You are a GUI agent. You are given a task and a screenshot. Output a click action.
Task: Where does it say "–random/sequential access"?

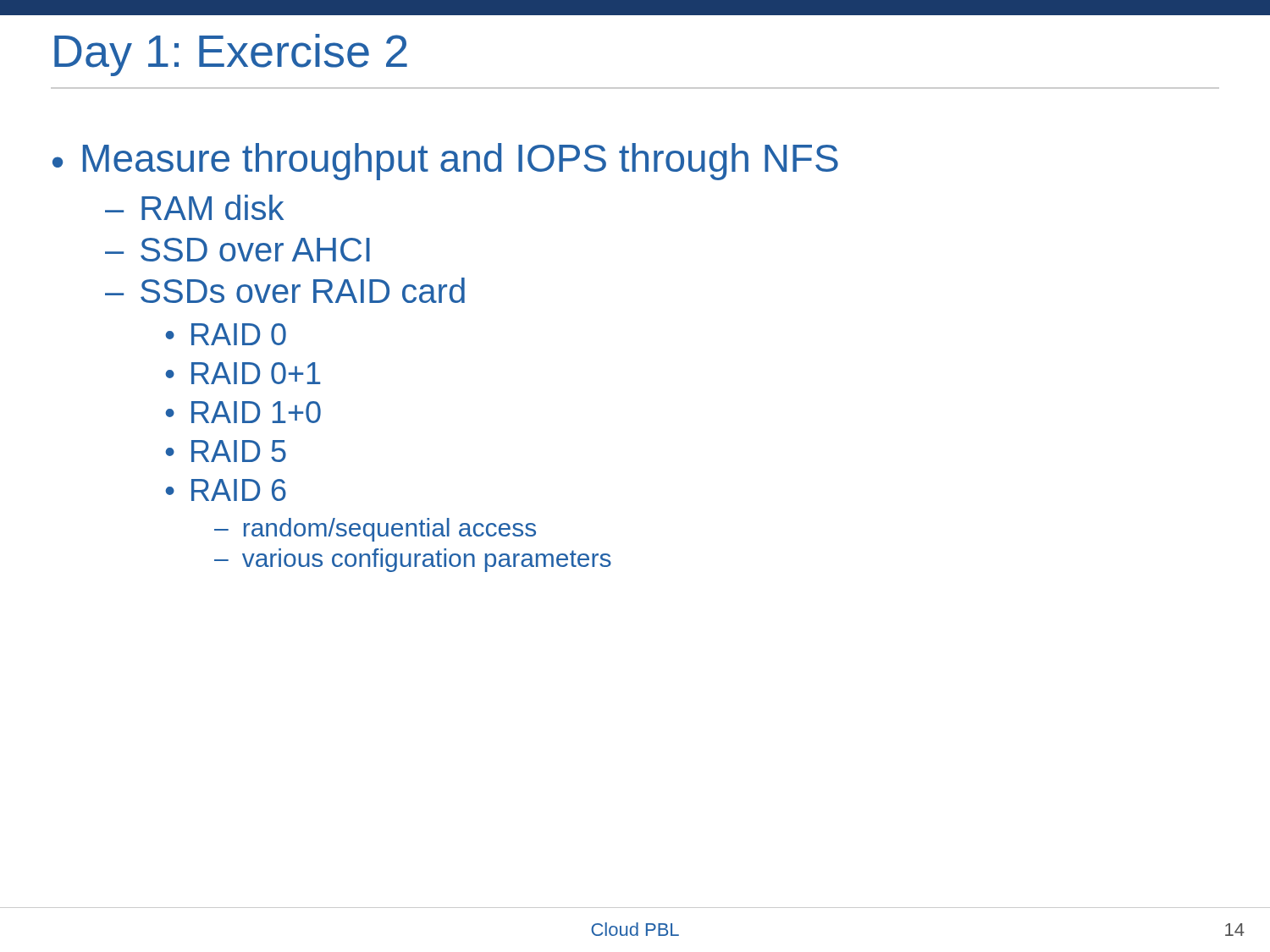376,528
